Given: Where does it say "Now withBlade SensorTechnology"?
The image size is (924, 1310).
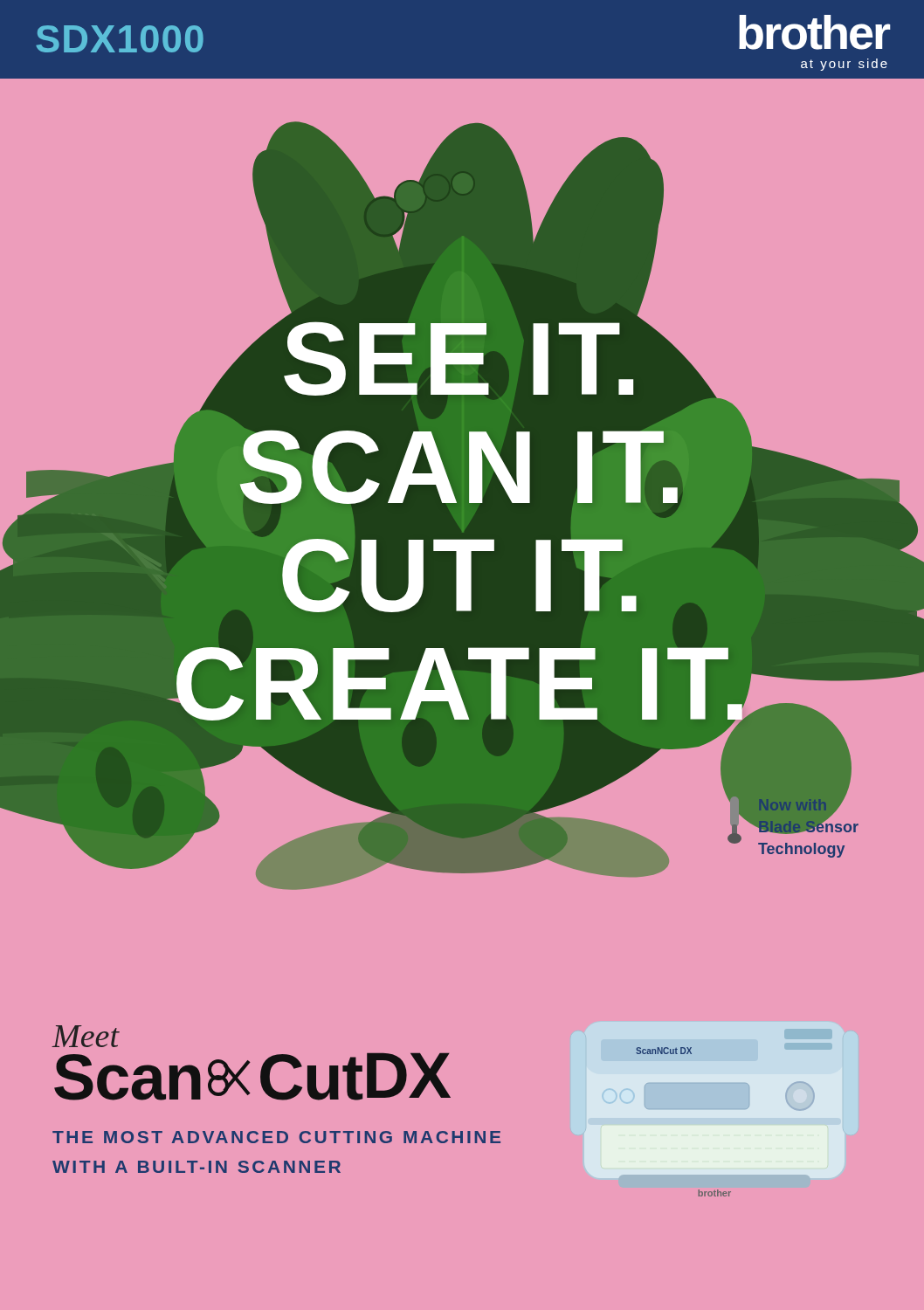Looking at the screenshot, I should tap(788, 828).
